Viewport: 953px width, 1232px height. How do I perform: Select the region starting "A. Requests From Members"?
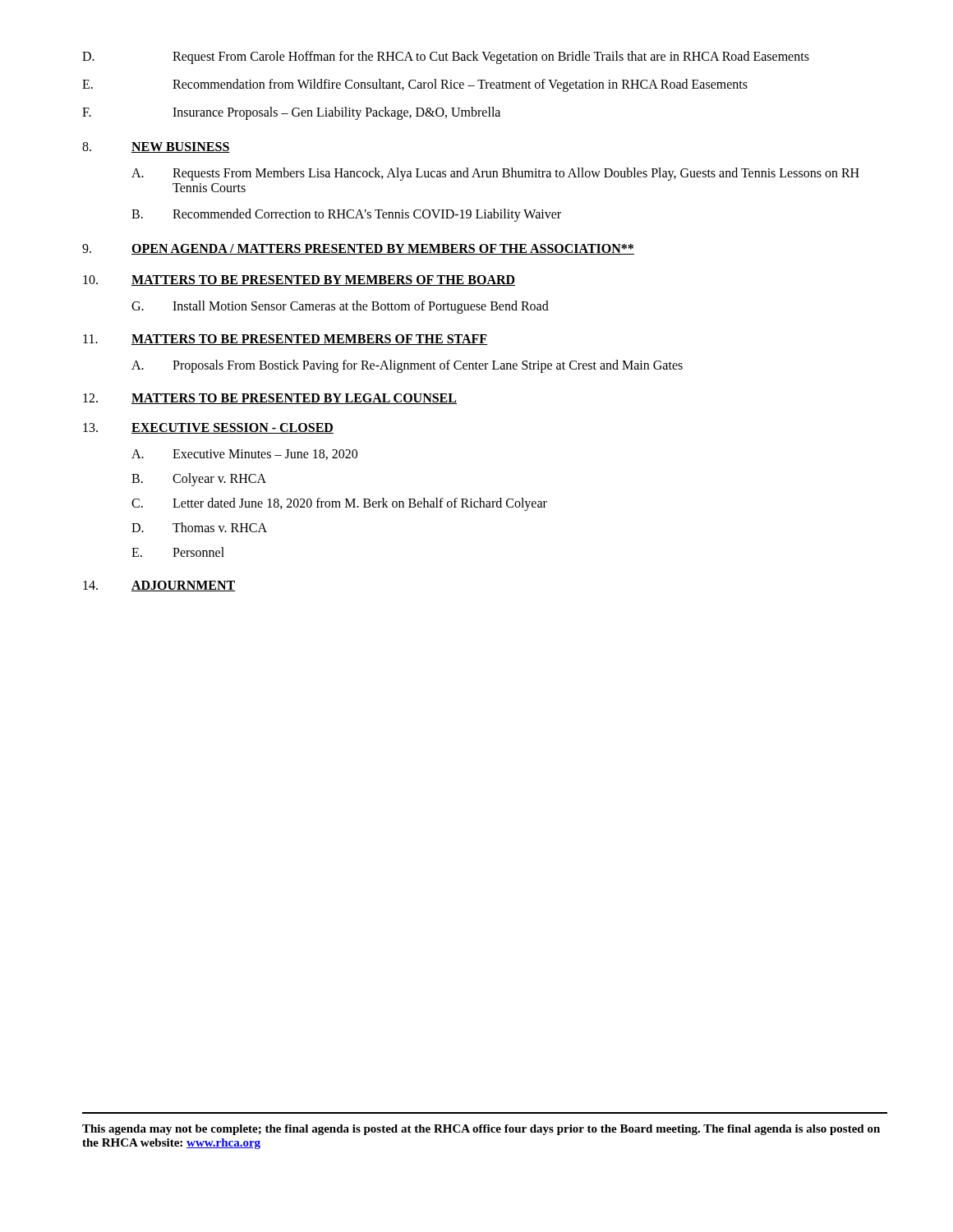[x=509, y=181]
